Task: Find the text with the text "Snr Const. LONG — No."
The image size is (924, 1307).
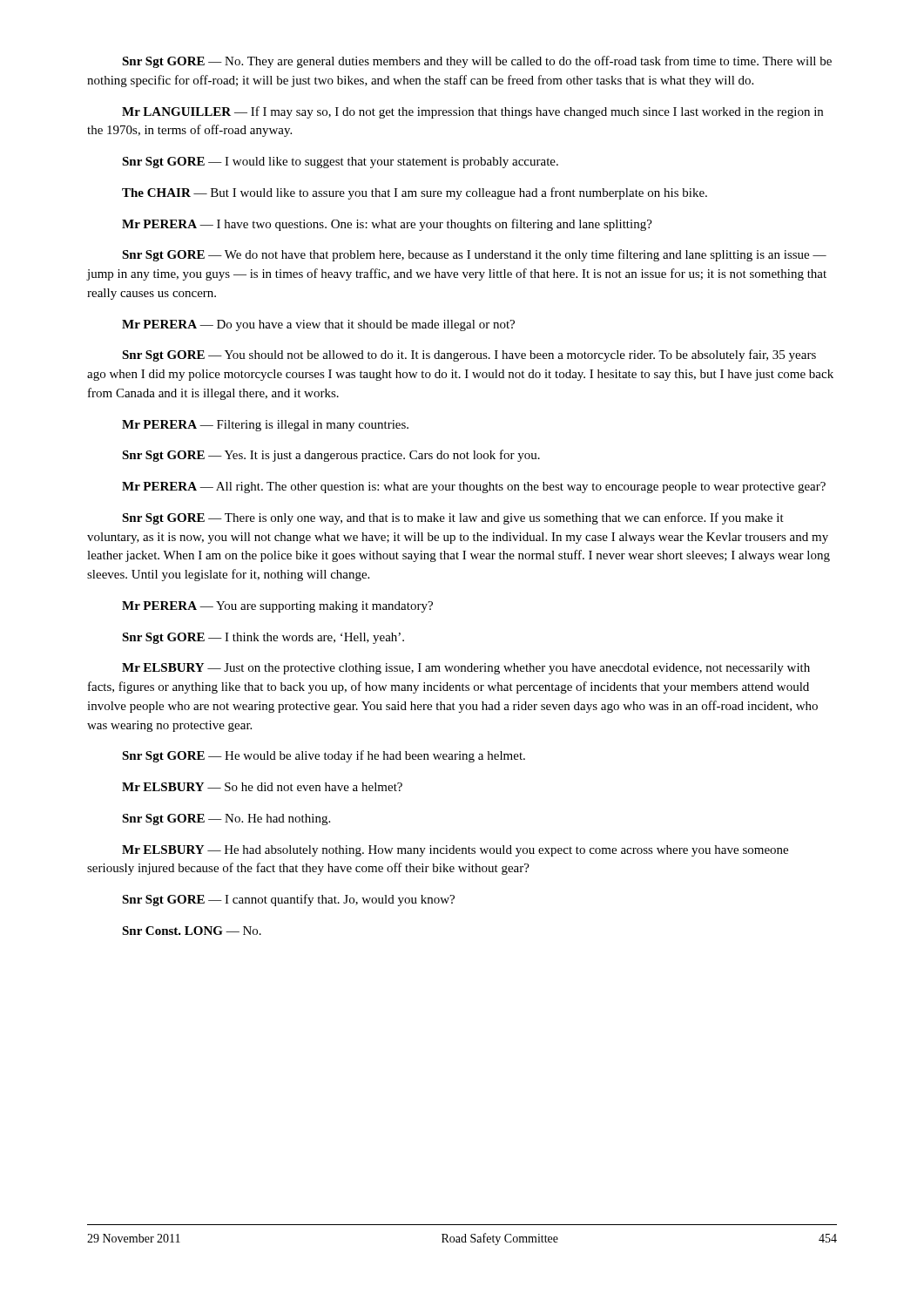Action: (192, 931)
